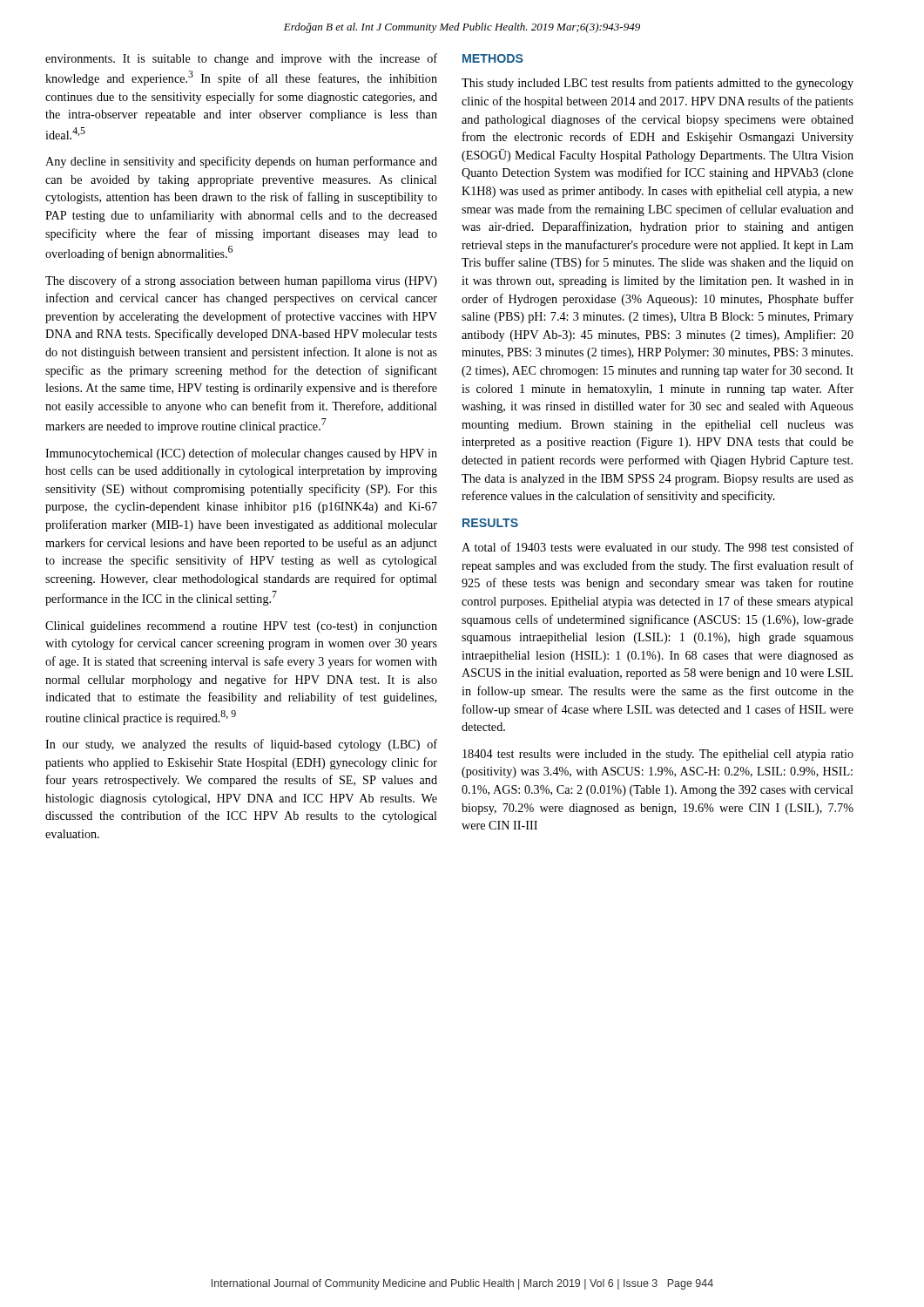Screen dimensions: 1307x924
Task: Locate the text block that reads "Immunocytochemical (ICC) detection of molecular"
Action: pyautogui.click(x=241, y=526)
